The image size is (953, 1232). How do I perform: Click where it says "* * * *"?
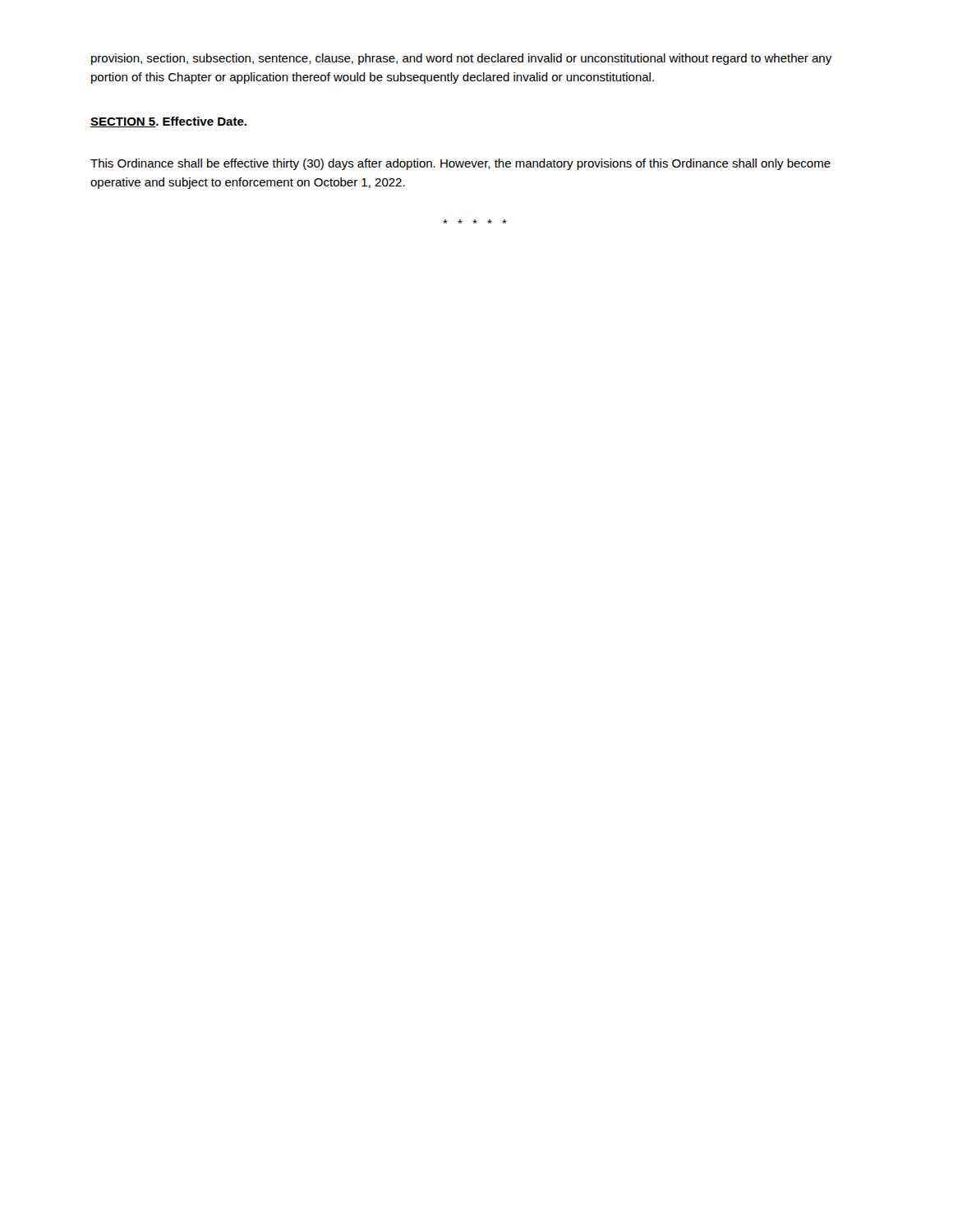pos(476,223)
